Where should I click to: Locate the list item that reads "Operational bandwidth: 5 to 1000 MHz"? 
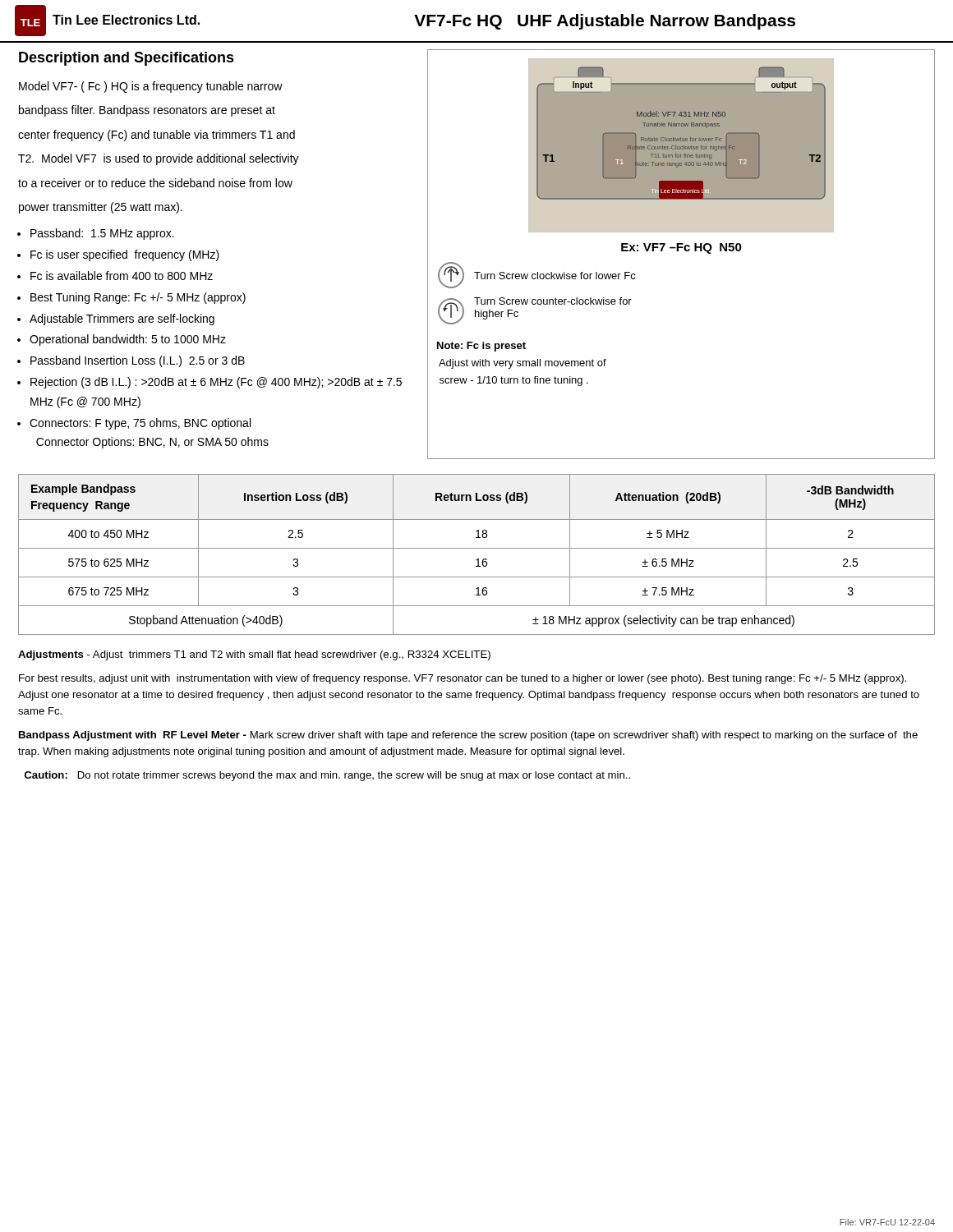(x=128, y=339)
